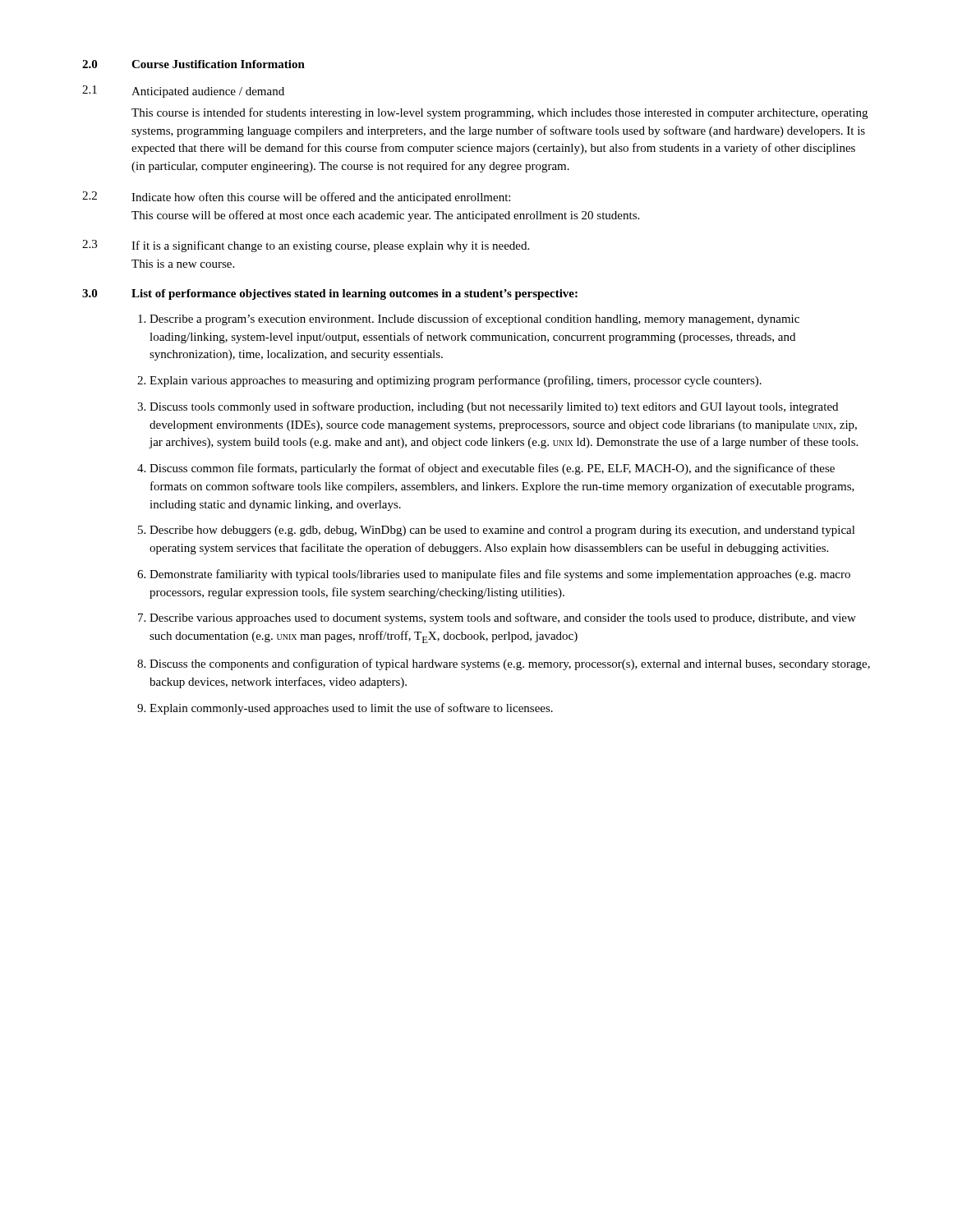Locate the text block starting "2.0 Course Justification Information"
The width and height of the screenshot is (953, 1232).
(x=193, y=64)
